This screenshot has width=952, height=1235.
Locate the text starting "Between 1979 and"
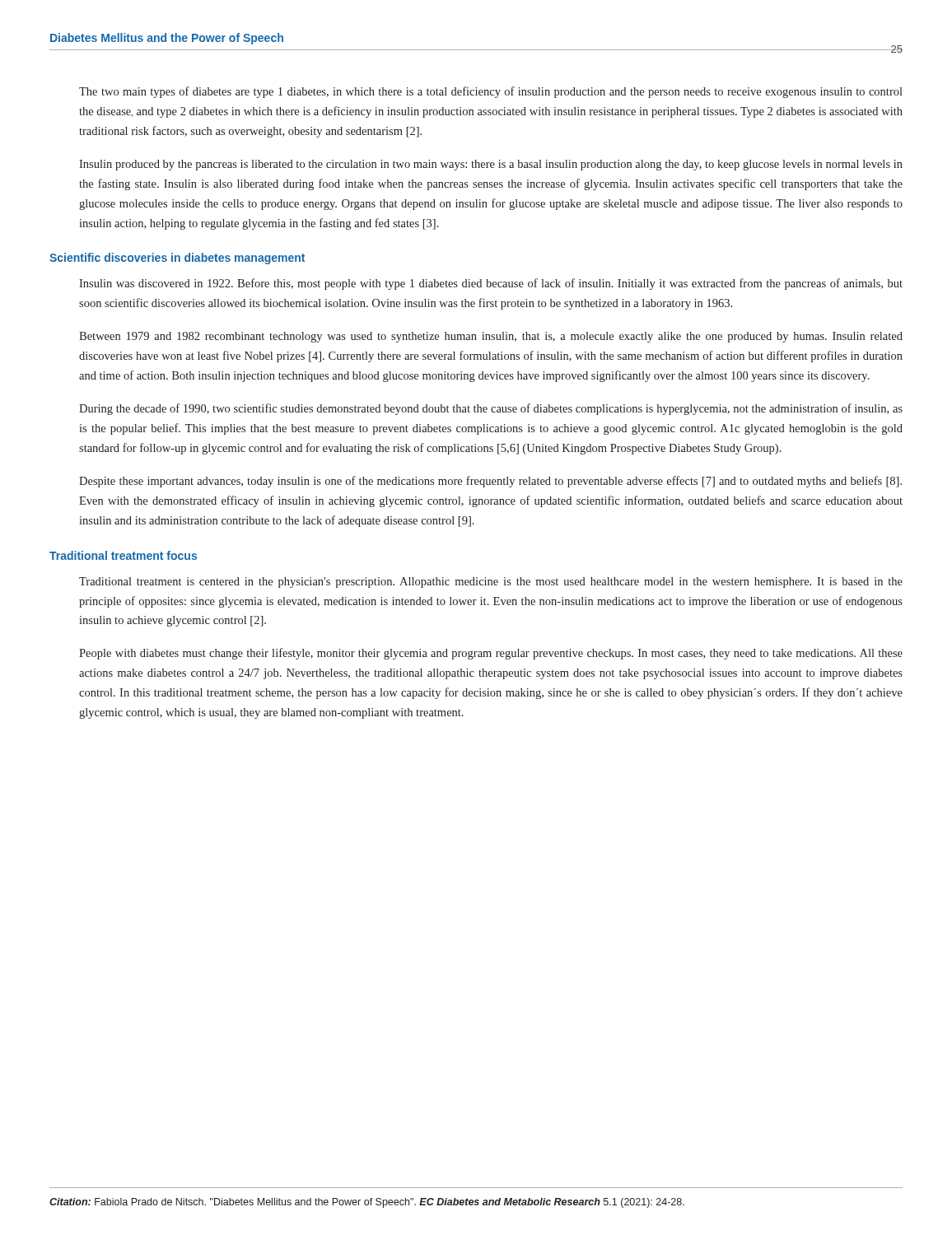point(491,357)
